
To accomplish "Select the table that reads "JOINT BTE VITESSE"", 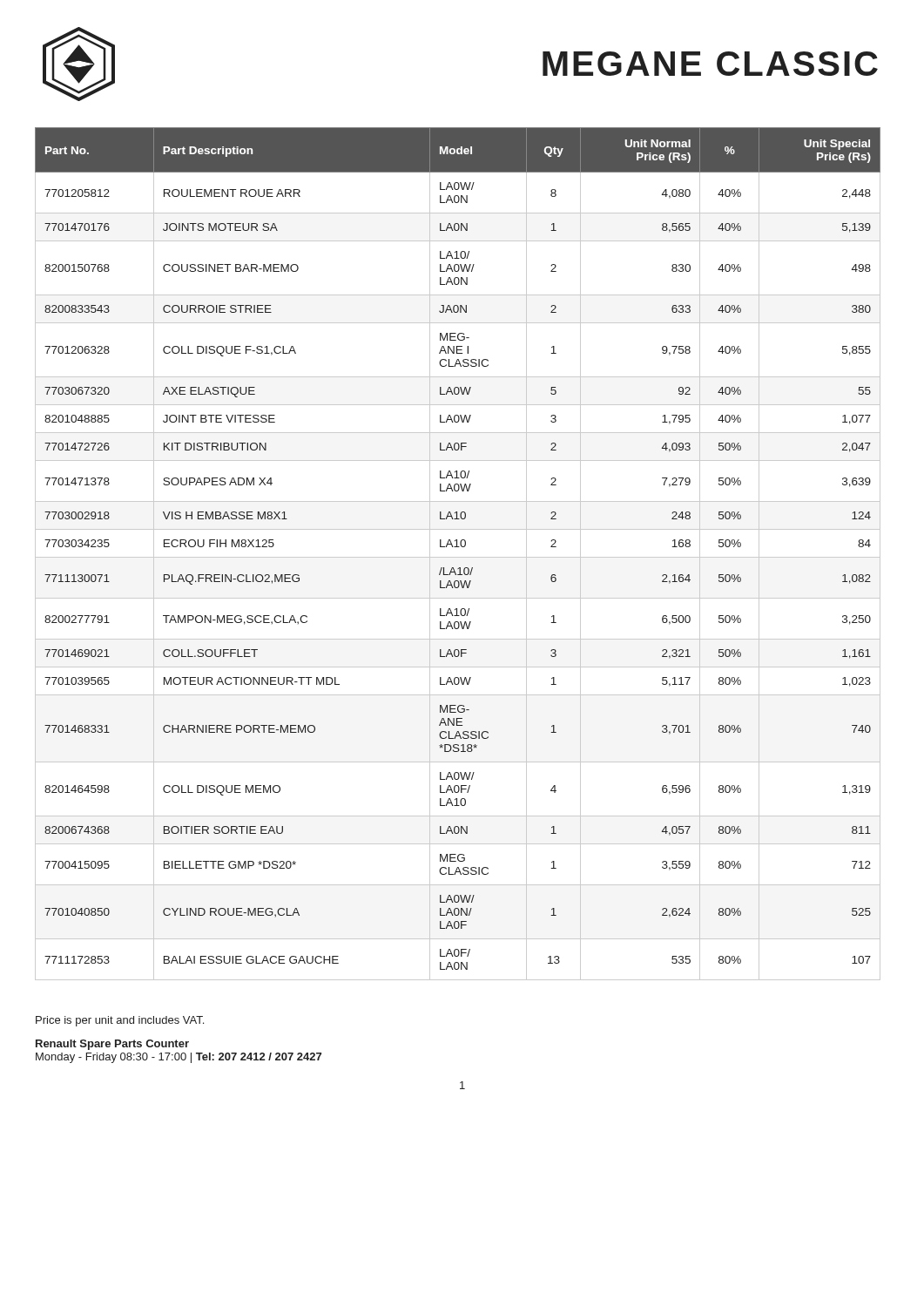I will click(462, 550).
